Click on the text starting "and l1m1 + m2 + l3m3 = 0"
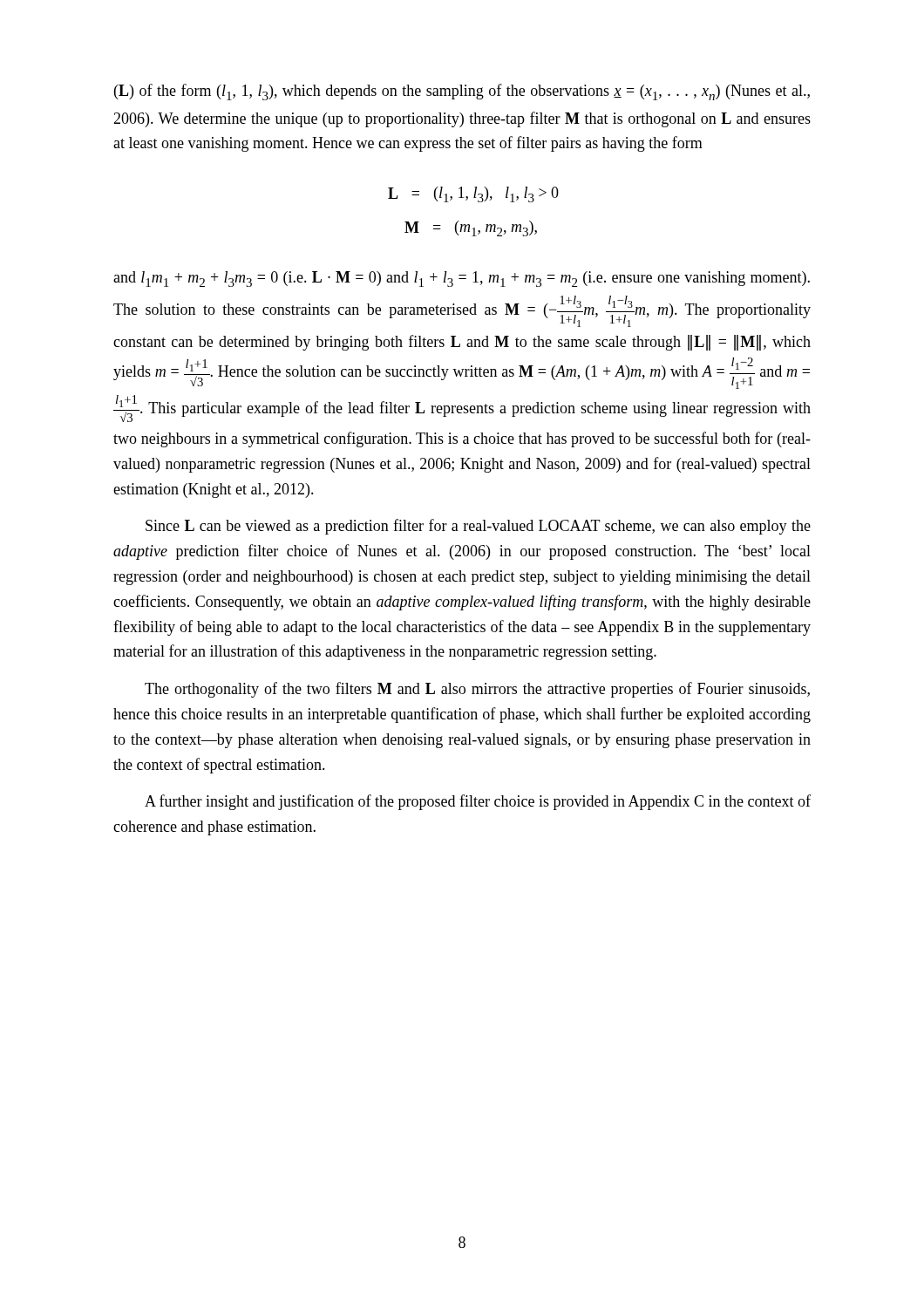Viewport: 924px width, 1308px height. (x=462, y=383)
